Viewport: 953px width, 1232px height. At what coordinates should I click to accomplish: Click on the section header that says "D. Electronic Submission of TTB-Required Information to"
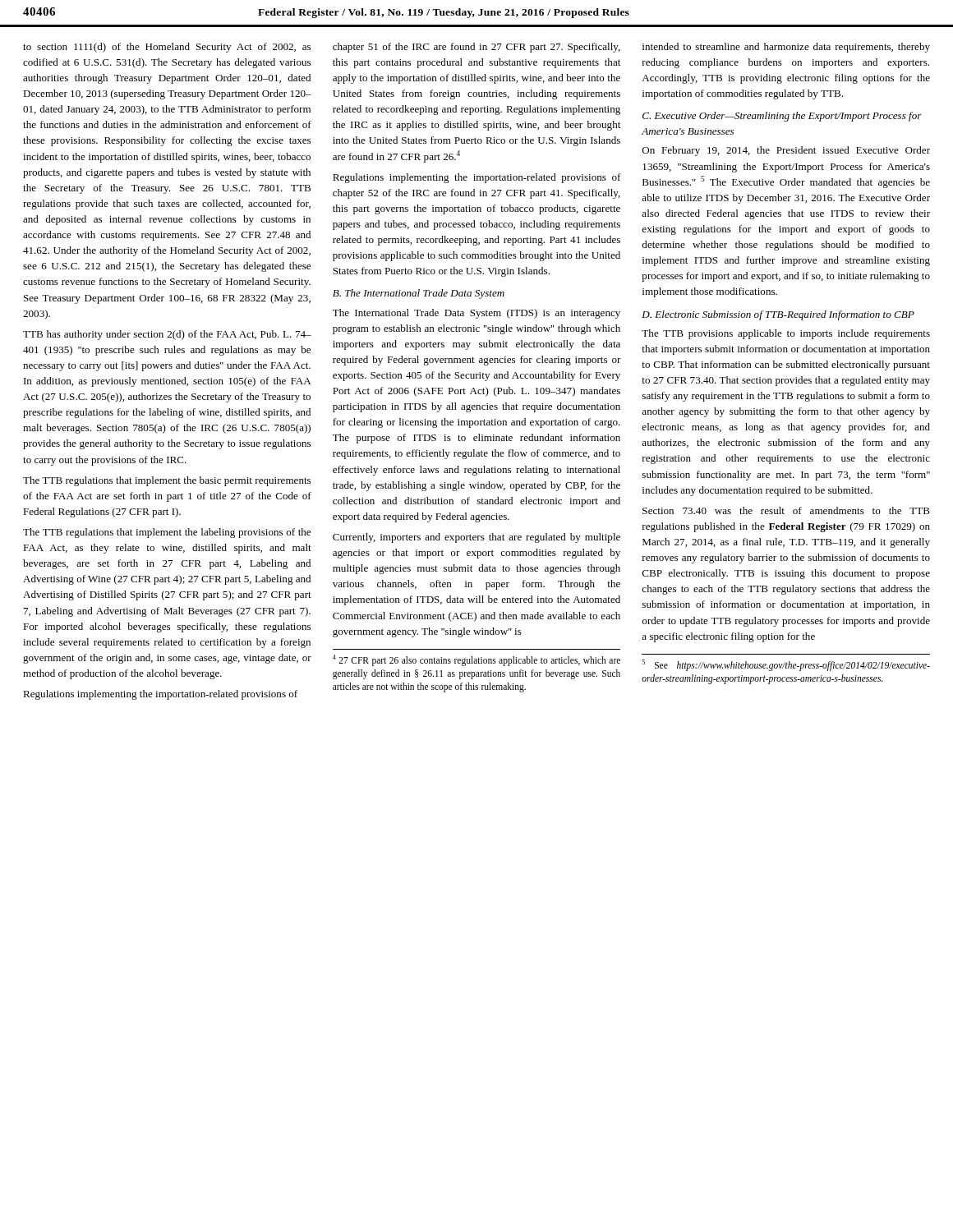[778, 314]
